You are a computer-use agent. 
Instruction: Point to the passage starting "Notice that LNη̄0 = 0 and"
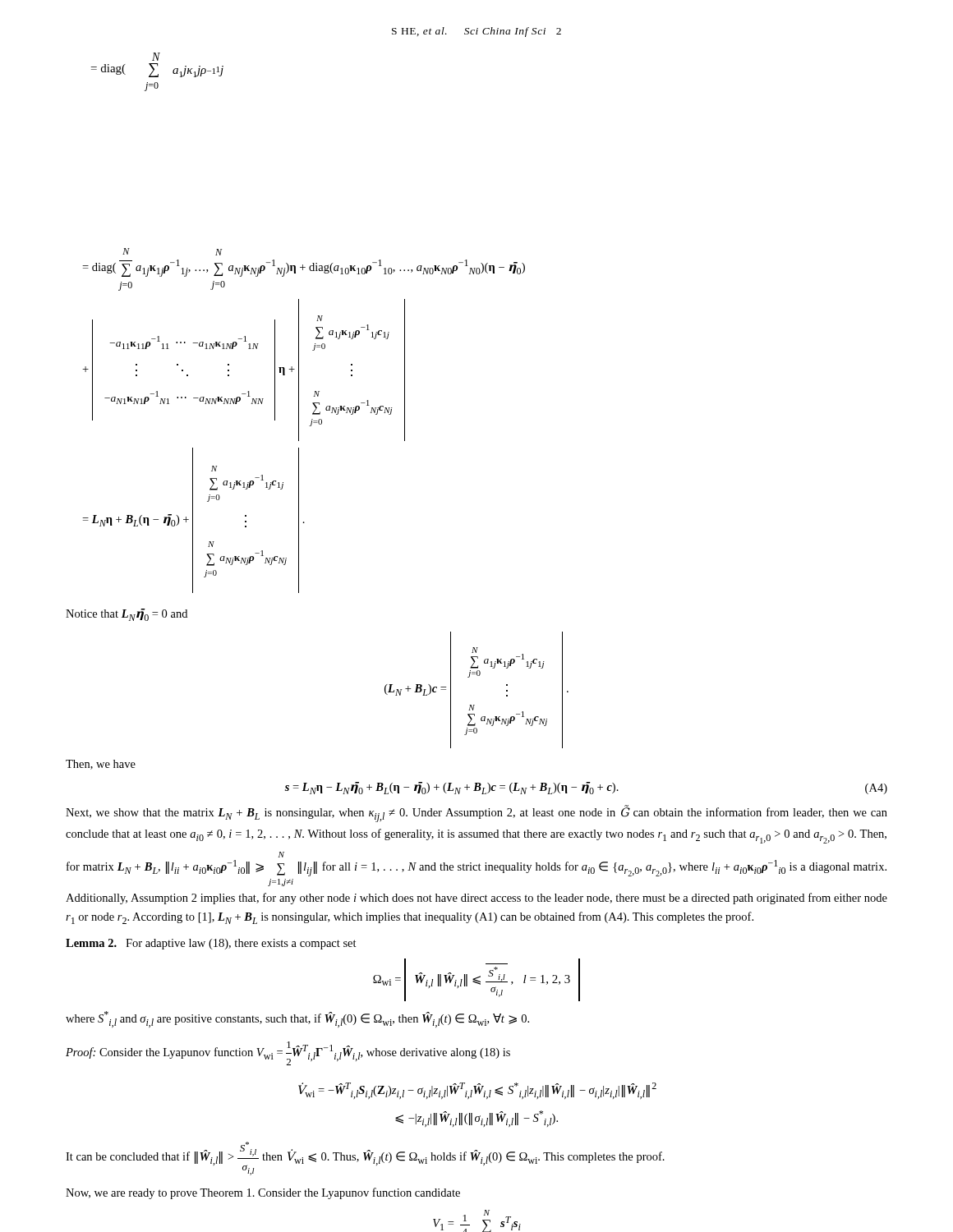pos(127,616)
